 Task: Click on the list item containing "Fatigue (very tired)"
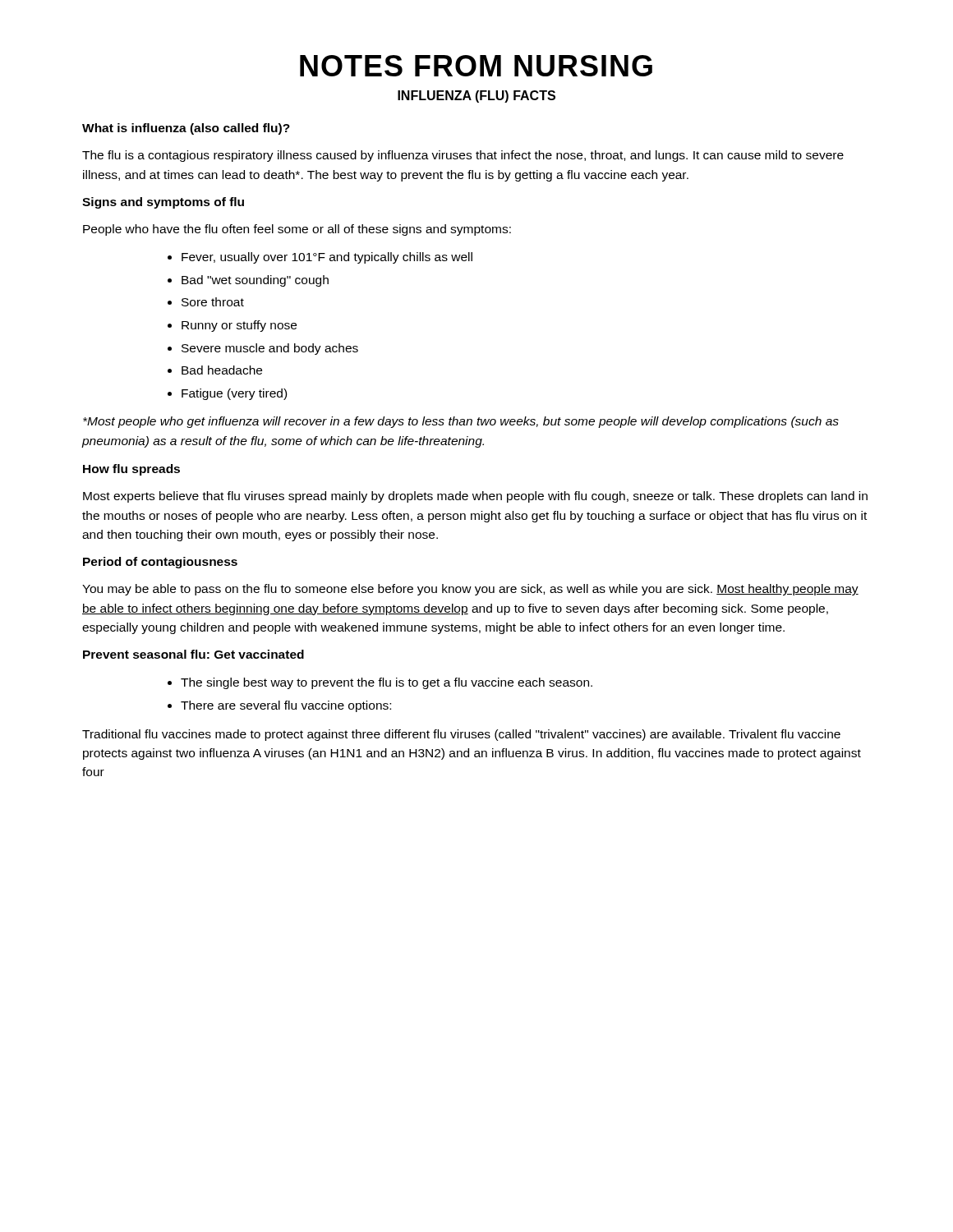(x=234, y=393)
